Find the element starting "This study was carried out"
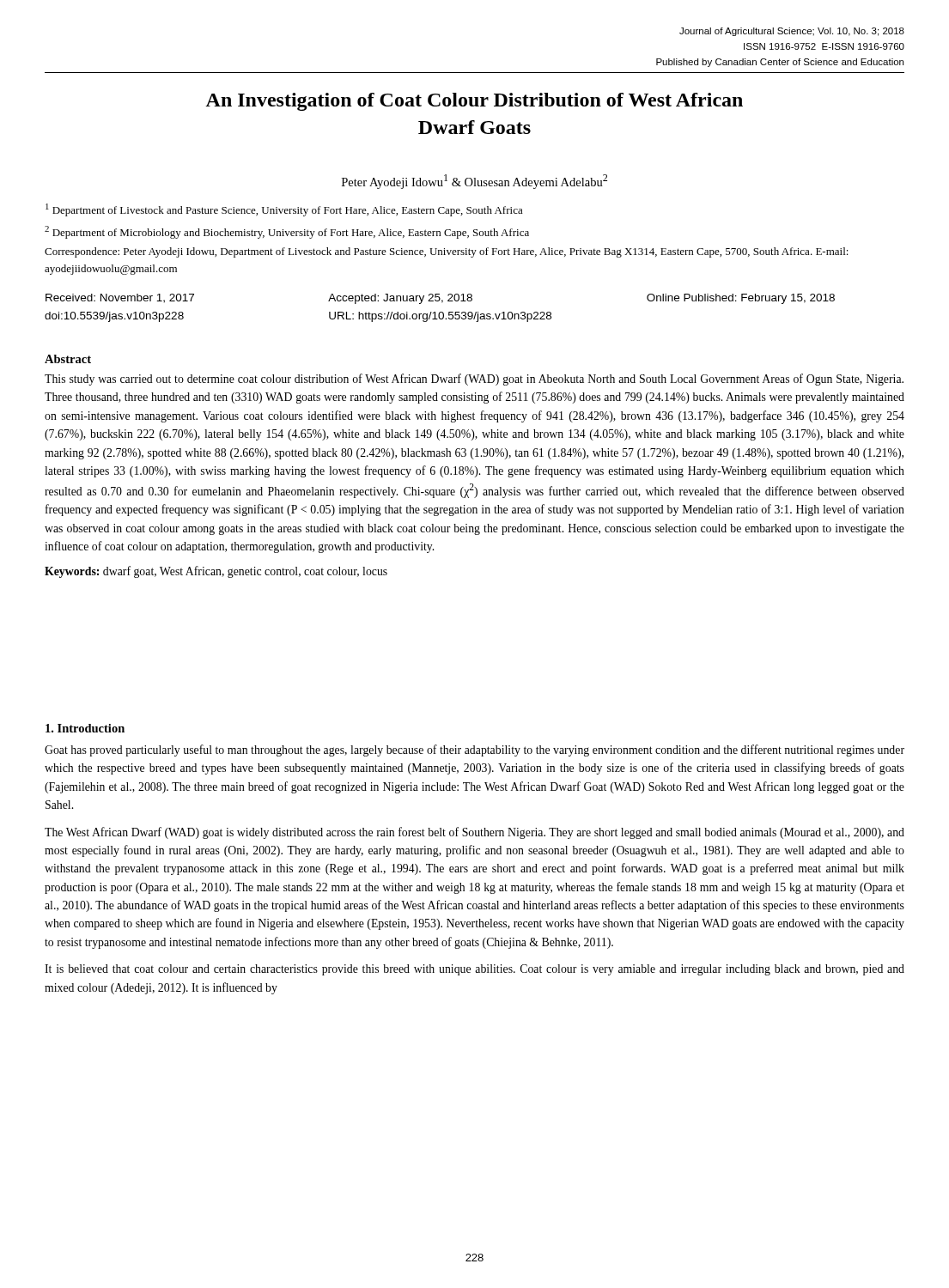This screenshot has width=949, height=1288. point(474,463)
